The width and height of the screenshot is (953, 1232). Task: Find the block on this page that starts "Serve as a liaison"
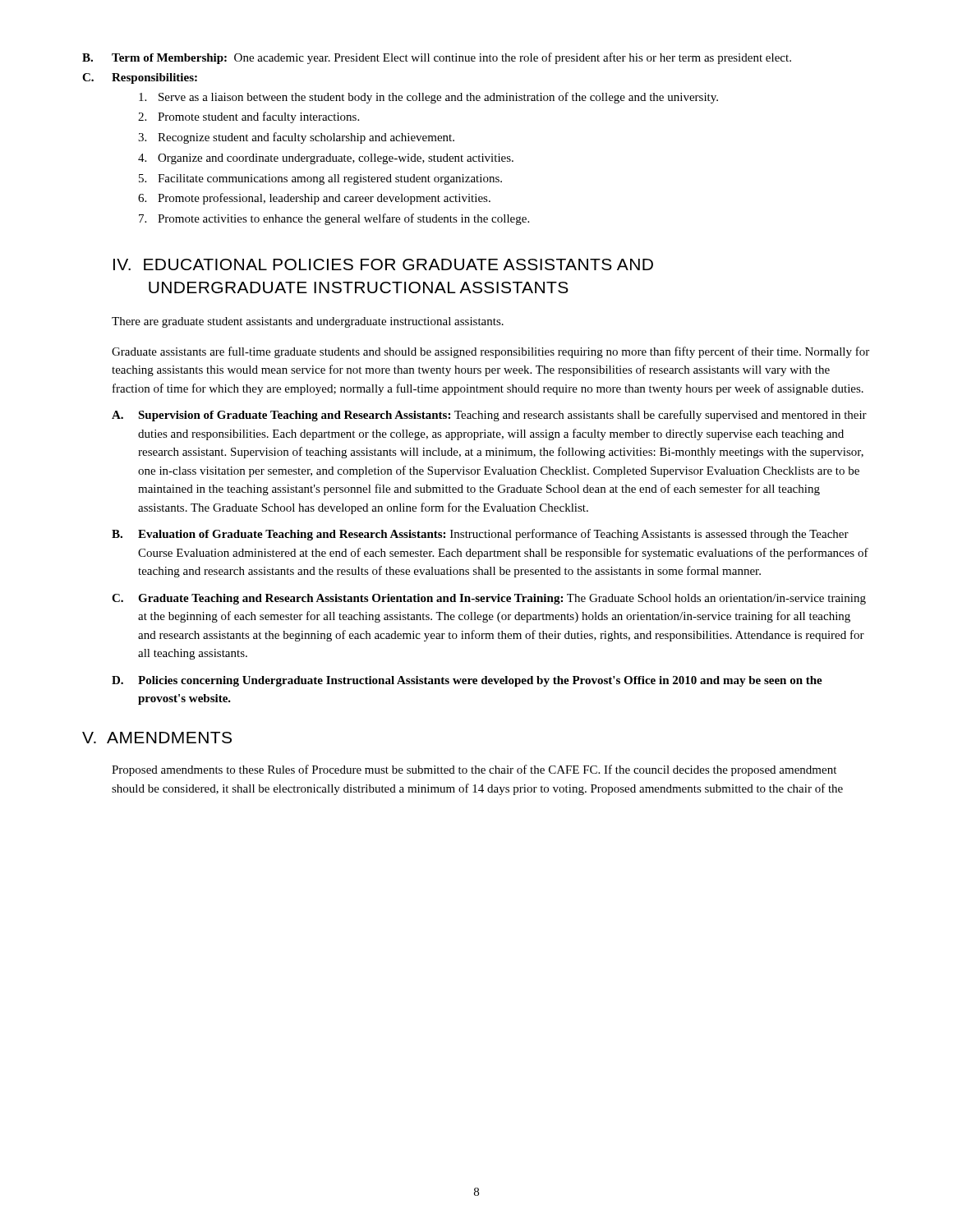(x=428, y=97)
